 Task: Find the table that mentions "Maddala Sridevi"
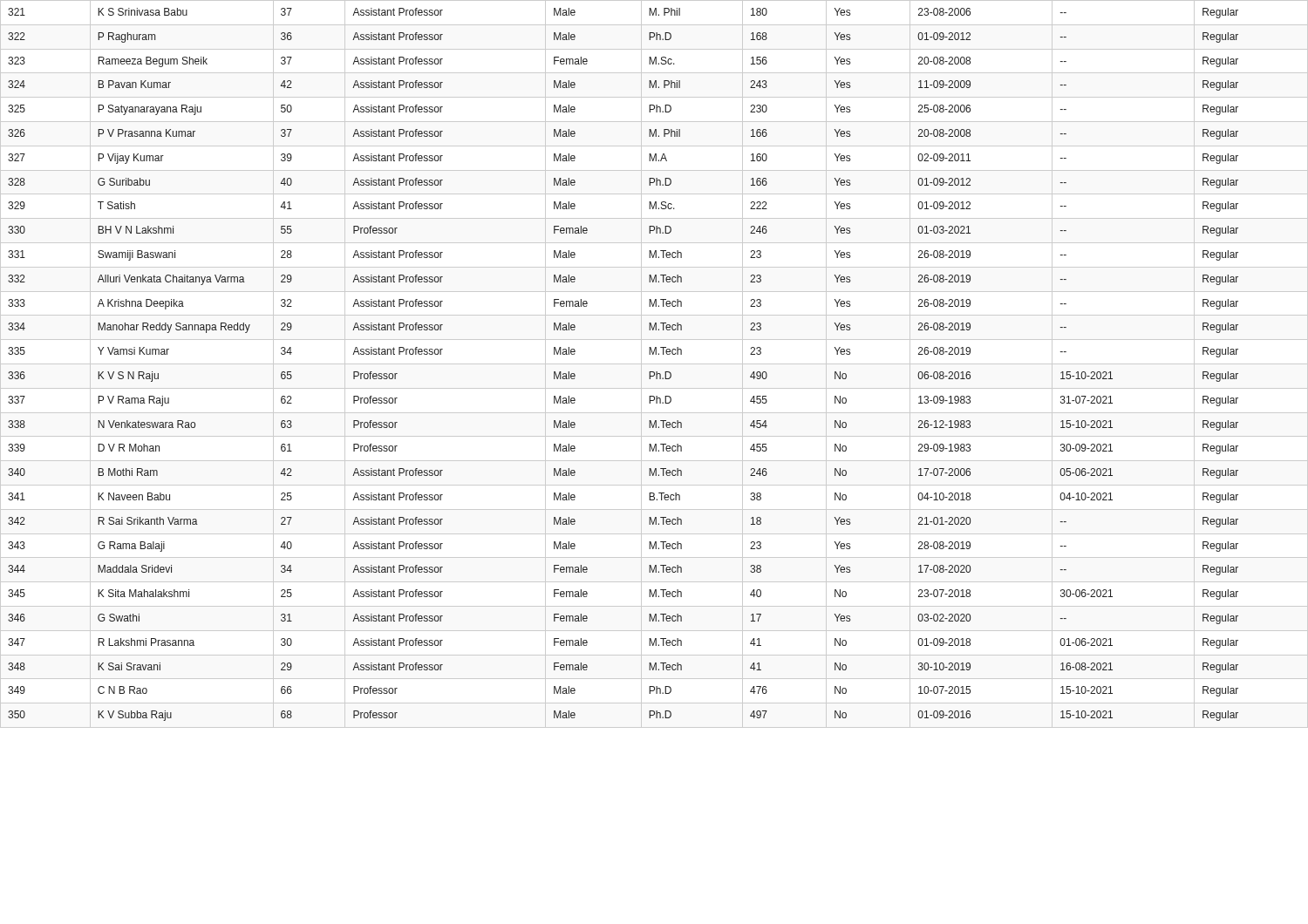[654, 364]
